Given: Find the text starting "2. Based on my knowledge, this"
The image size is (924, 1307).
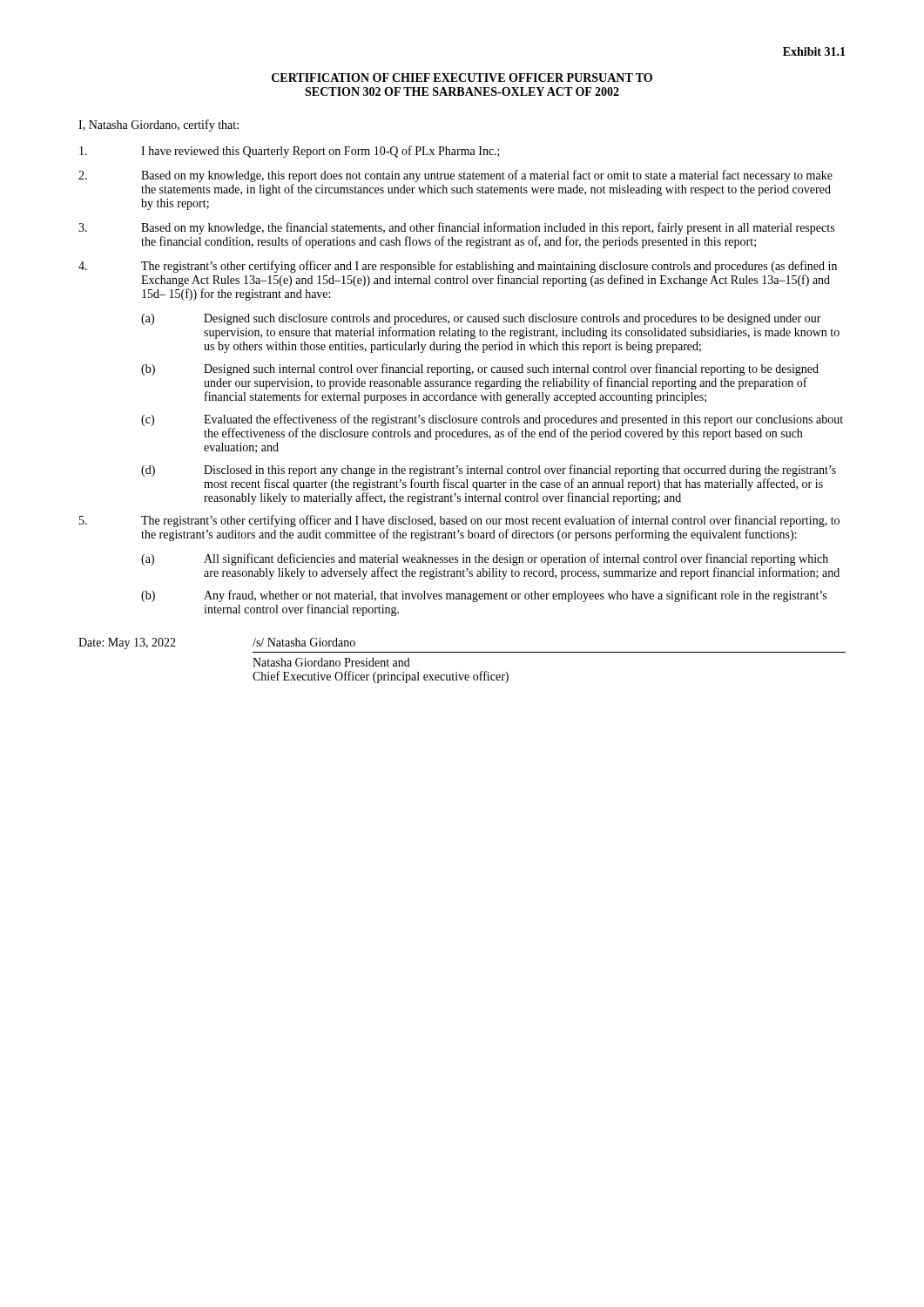Looking at the screenshot, I should pos(462,190).
